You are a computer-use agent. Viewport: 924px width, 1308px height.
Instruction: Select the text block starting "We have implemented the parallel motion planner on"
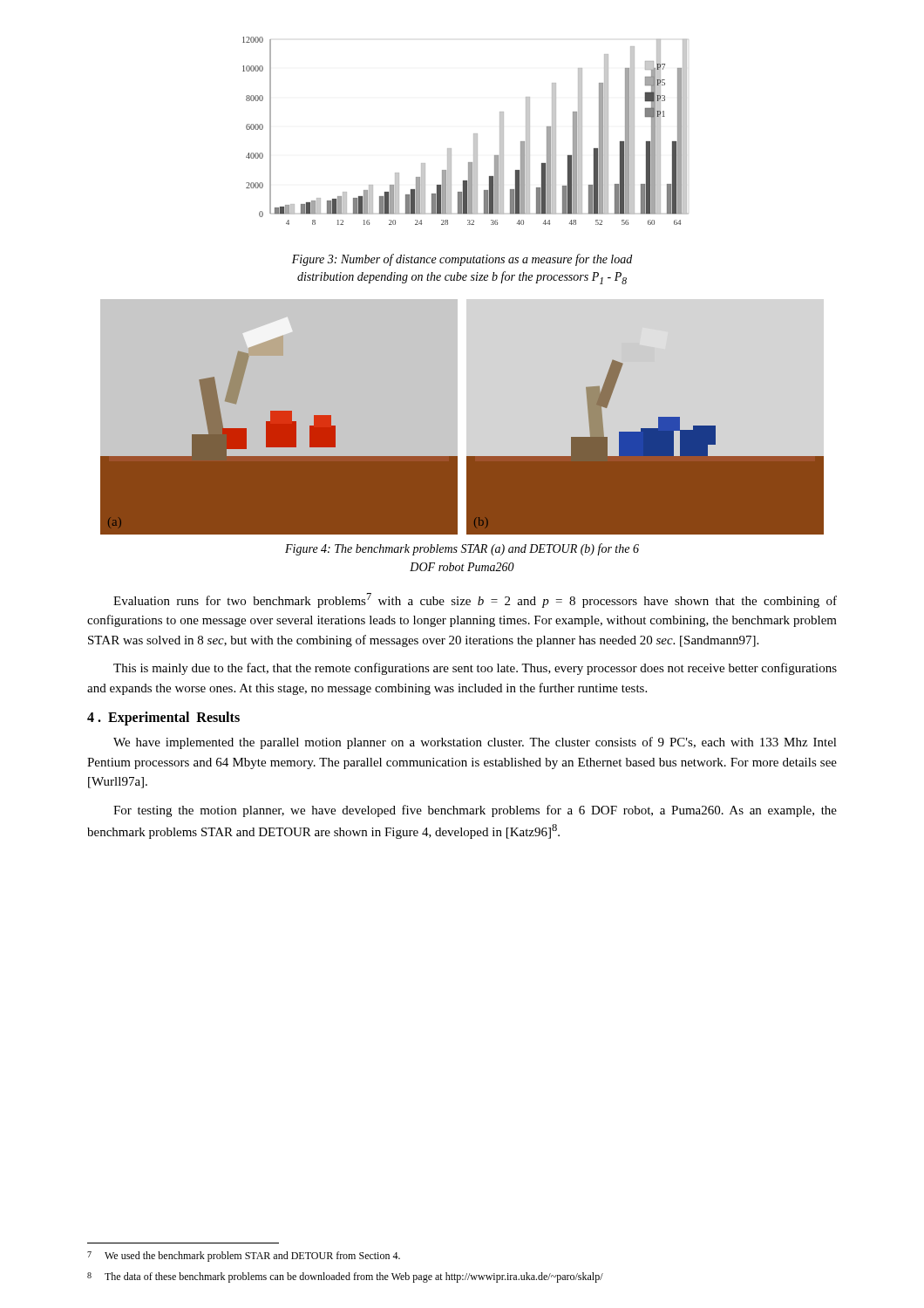[462, 762]
